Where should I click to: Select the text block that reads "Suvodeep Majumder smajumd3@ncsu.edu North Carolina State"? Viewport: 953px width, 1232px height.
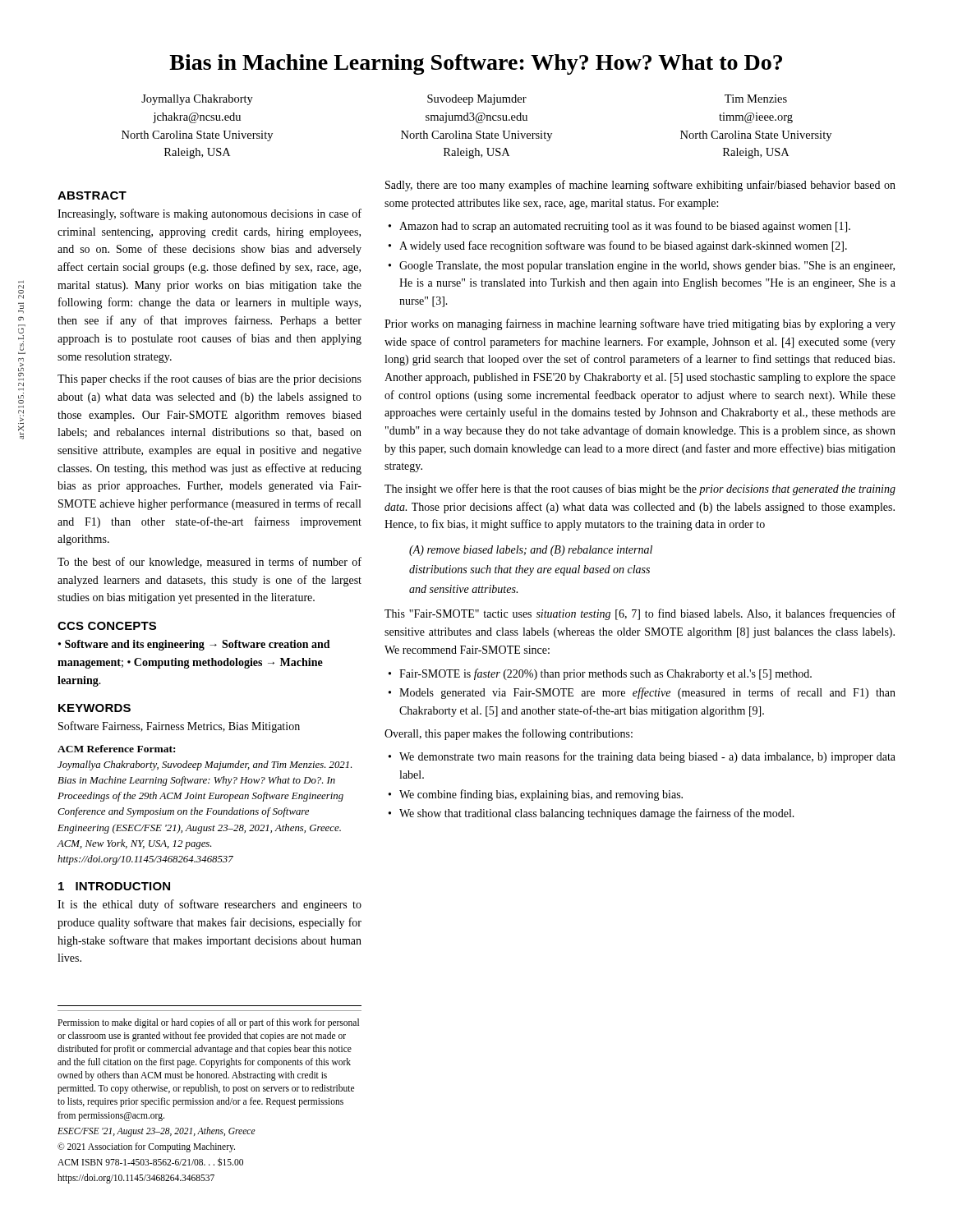click(476, 125)
